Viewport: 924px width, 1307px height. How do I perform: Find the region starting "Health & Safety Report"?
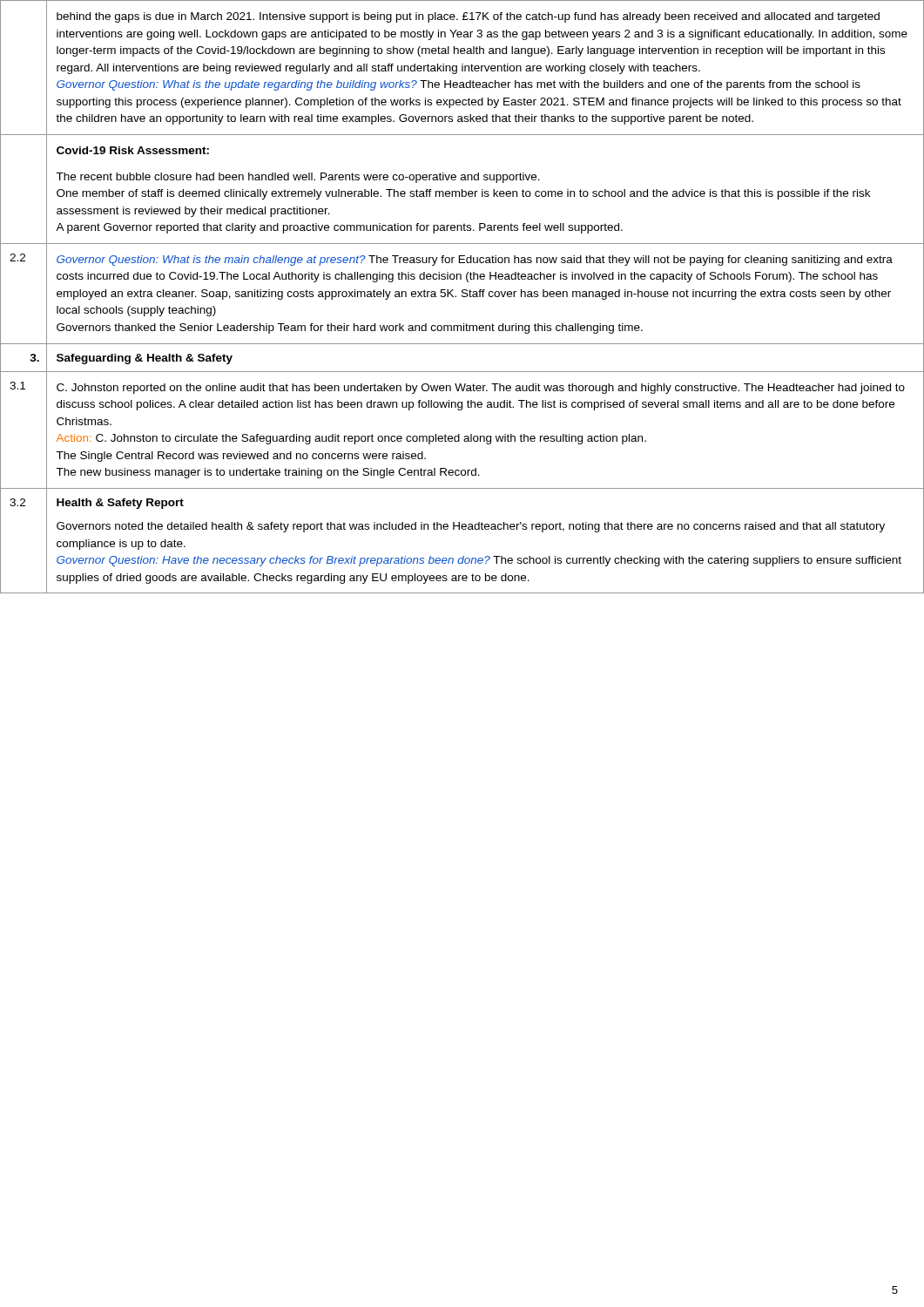pyautogui.click(x=120, y=502)
